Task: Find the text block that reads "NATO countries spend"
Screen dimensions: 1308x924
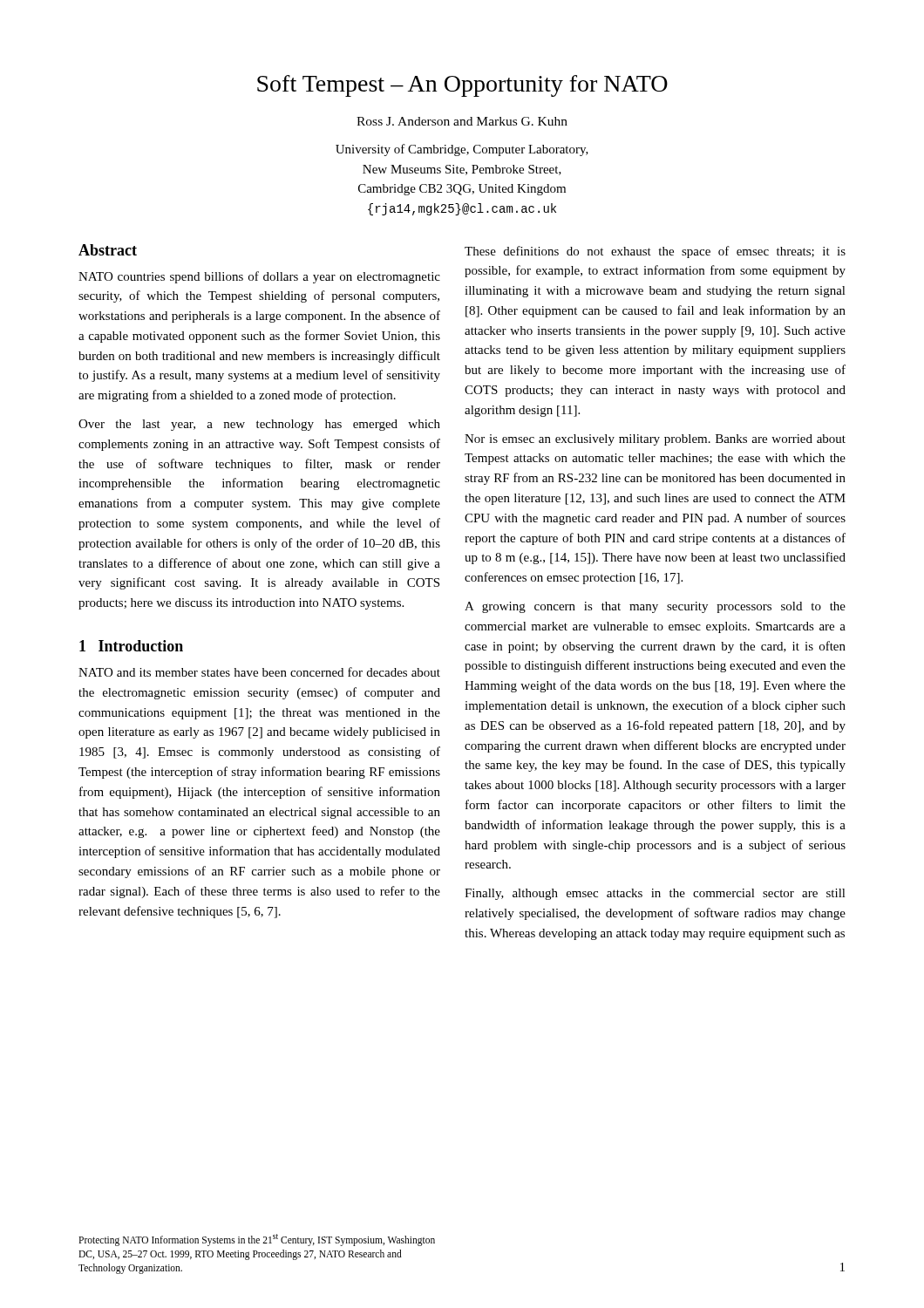Action: [259, 336]
